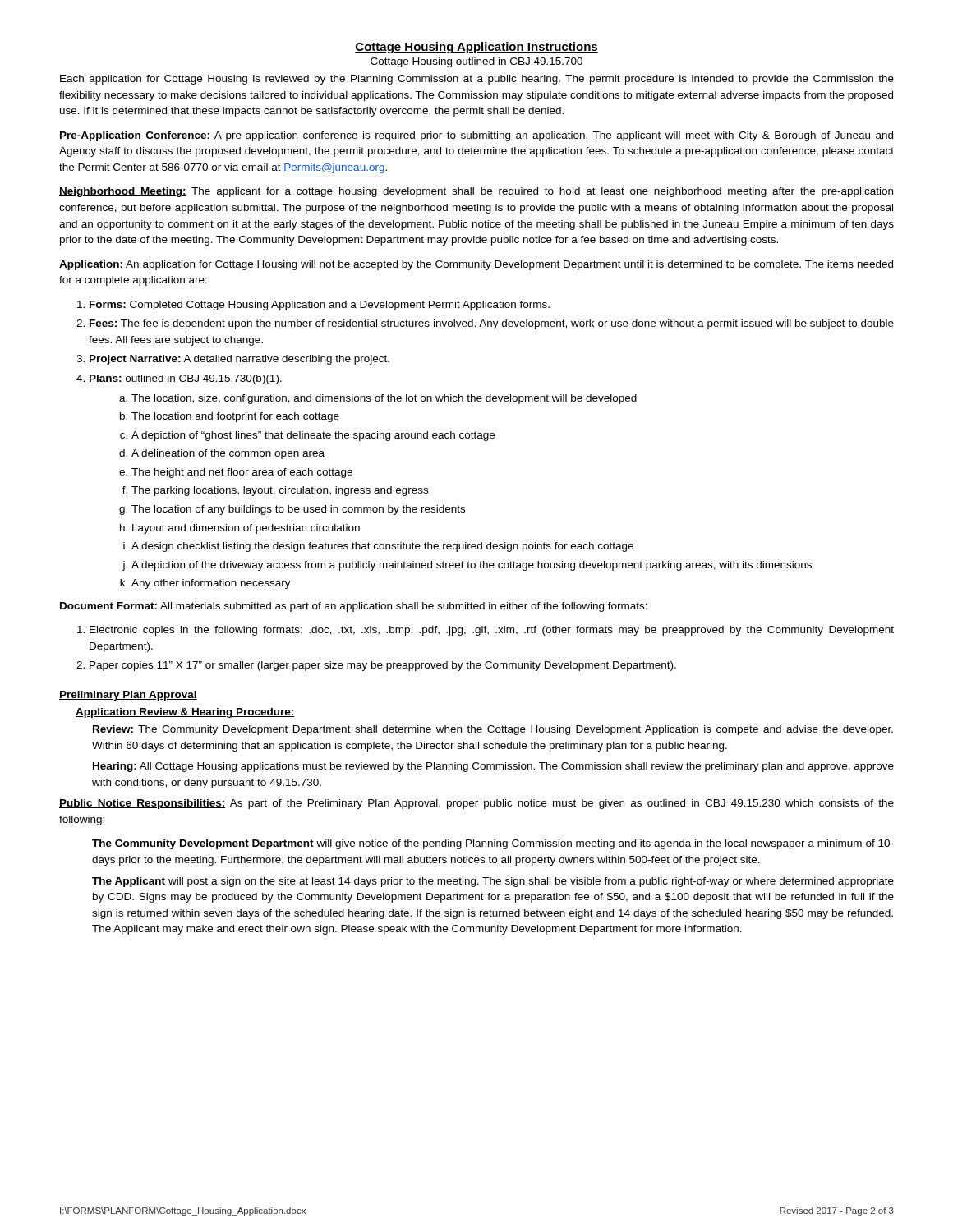Locate the text starting "Pre-Application Conference: A pre-application conference is required prior"

point(476,151)
